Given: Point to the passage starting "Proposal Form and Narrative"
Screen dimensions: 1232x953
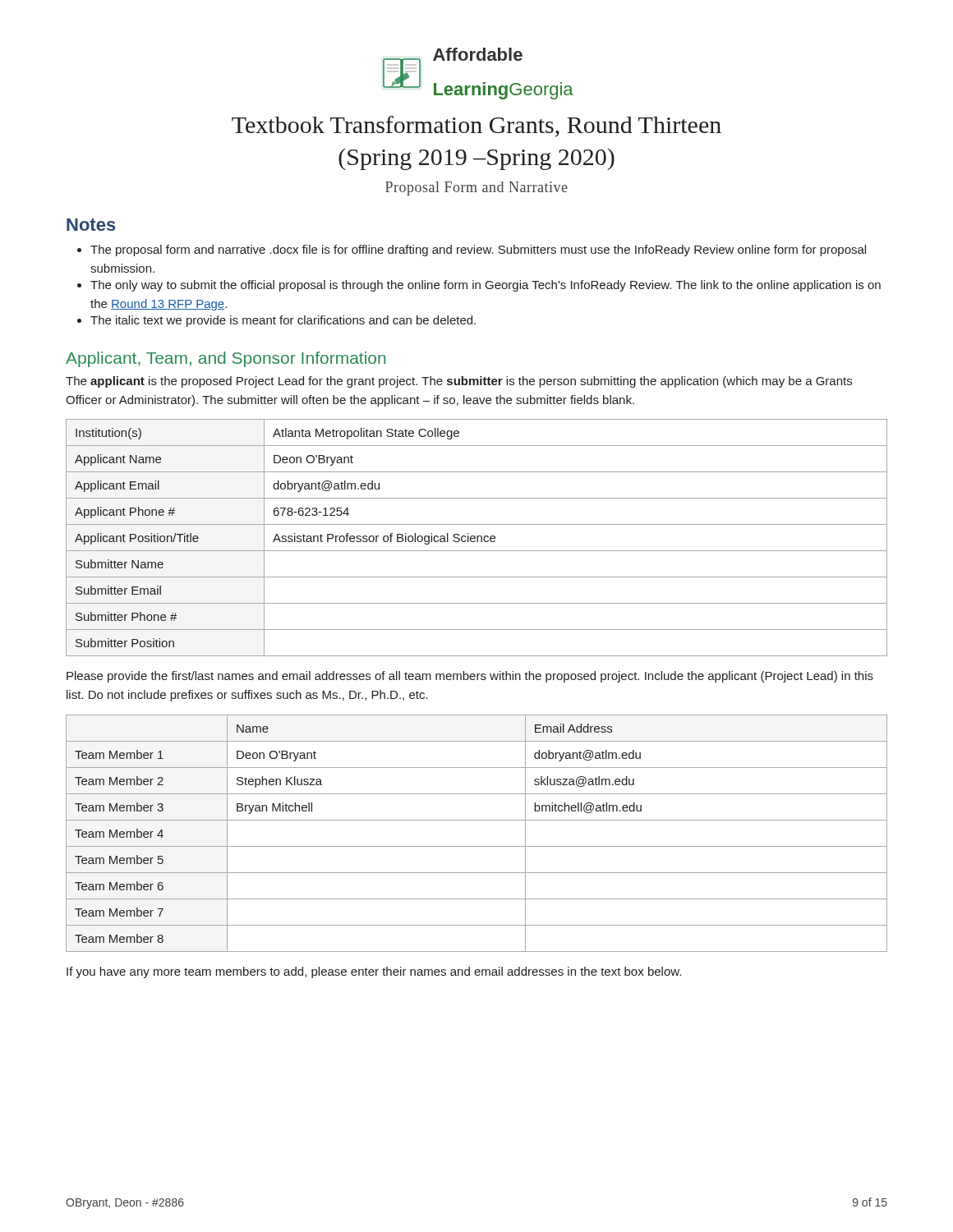Looking at the screenshot, I should [476, 187].
